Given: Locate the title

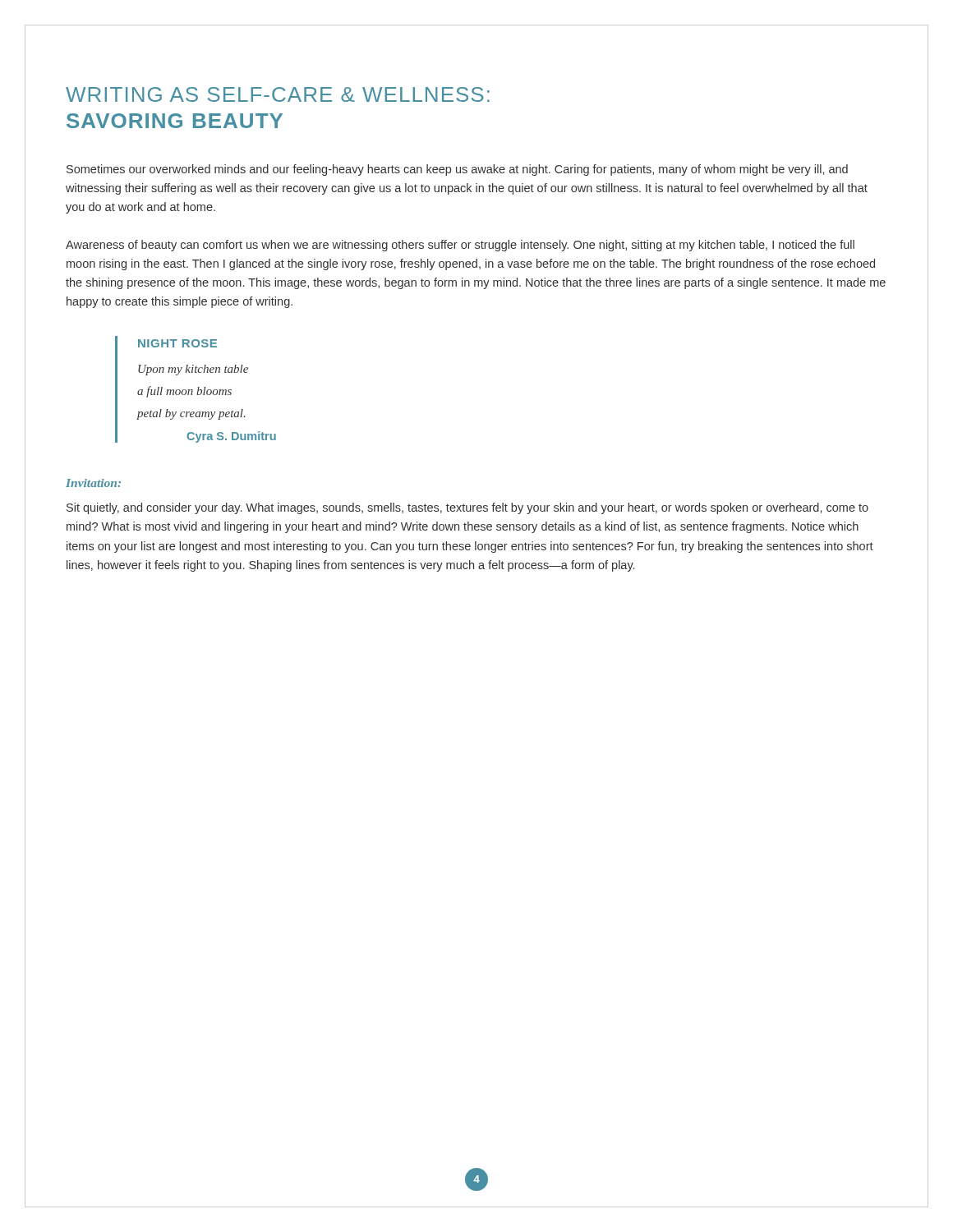Looking at the screenshot, I should pos(476,109).
